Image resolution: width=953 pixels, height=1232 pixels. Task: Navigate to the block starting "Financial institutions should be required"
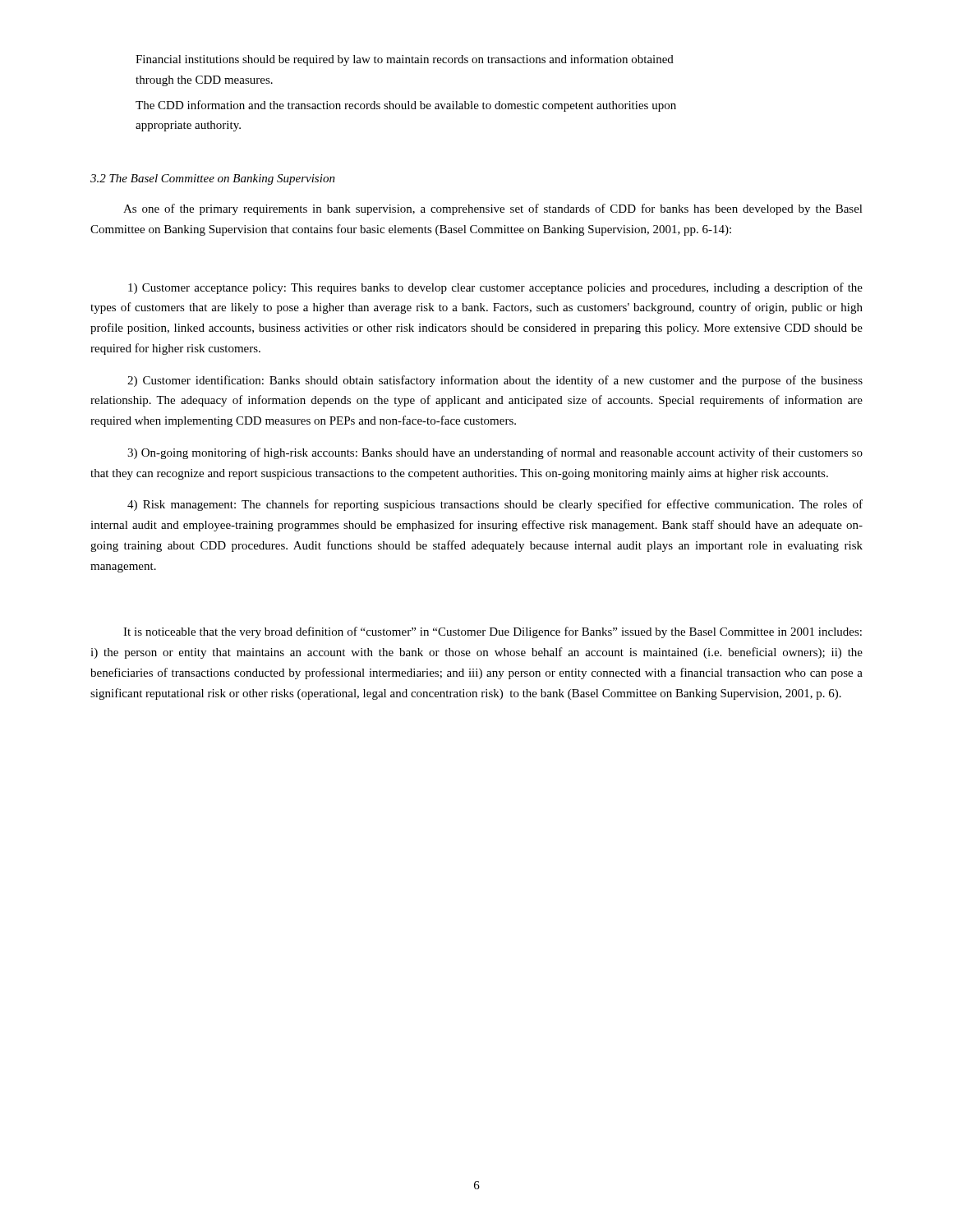point(405,69)
